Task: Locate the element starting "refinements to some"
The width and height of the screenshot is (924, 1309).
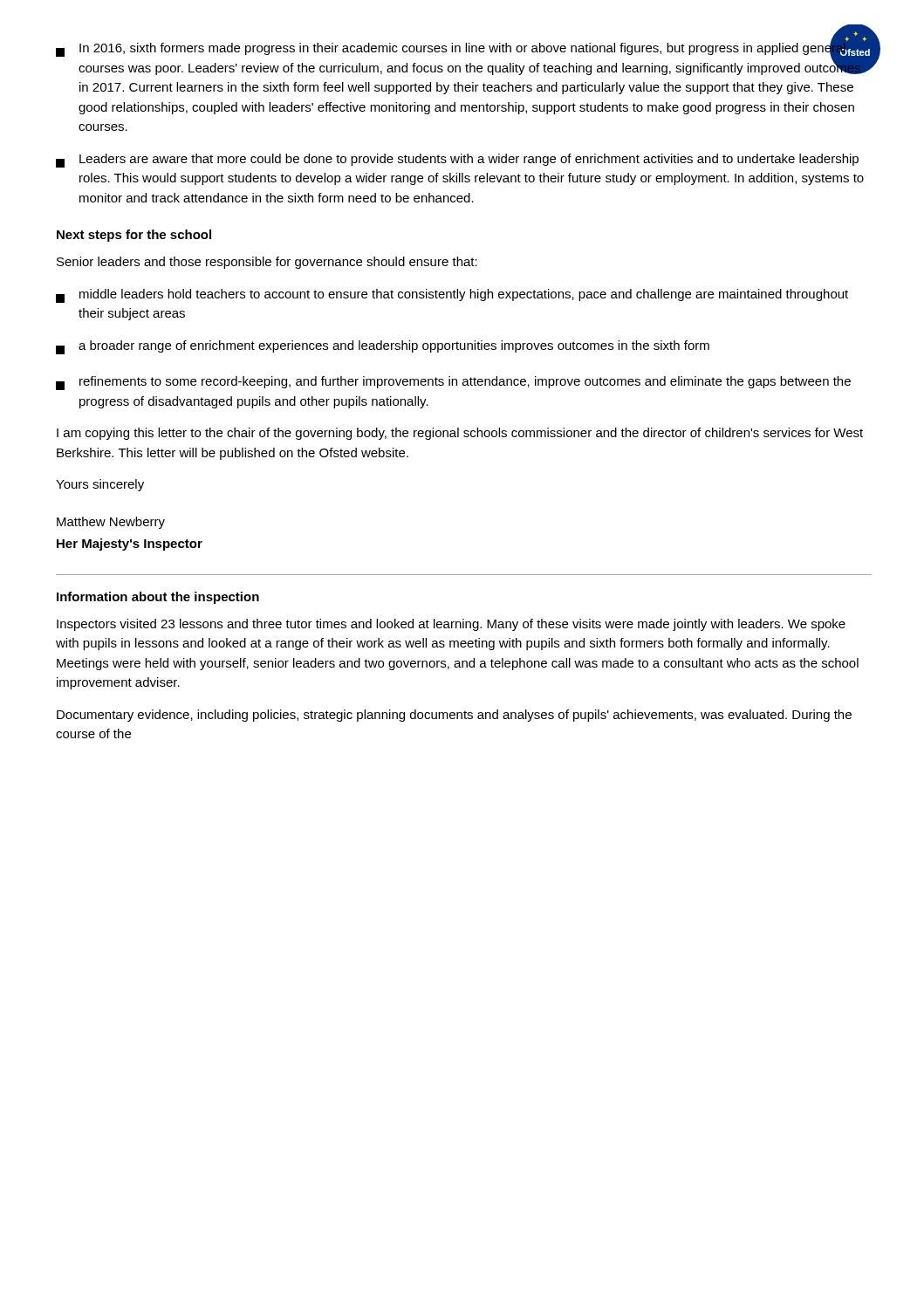Action: pyautogui.click(x=464, y=391)
